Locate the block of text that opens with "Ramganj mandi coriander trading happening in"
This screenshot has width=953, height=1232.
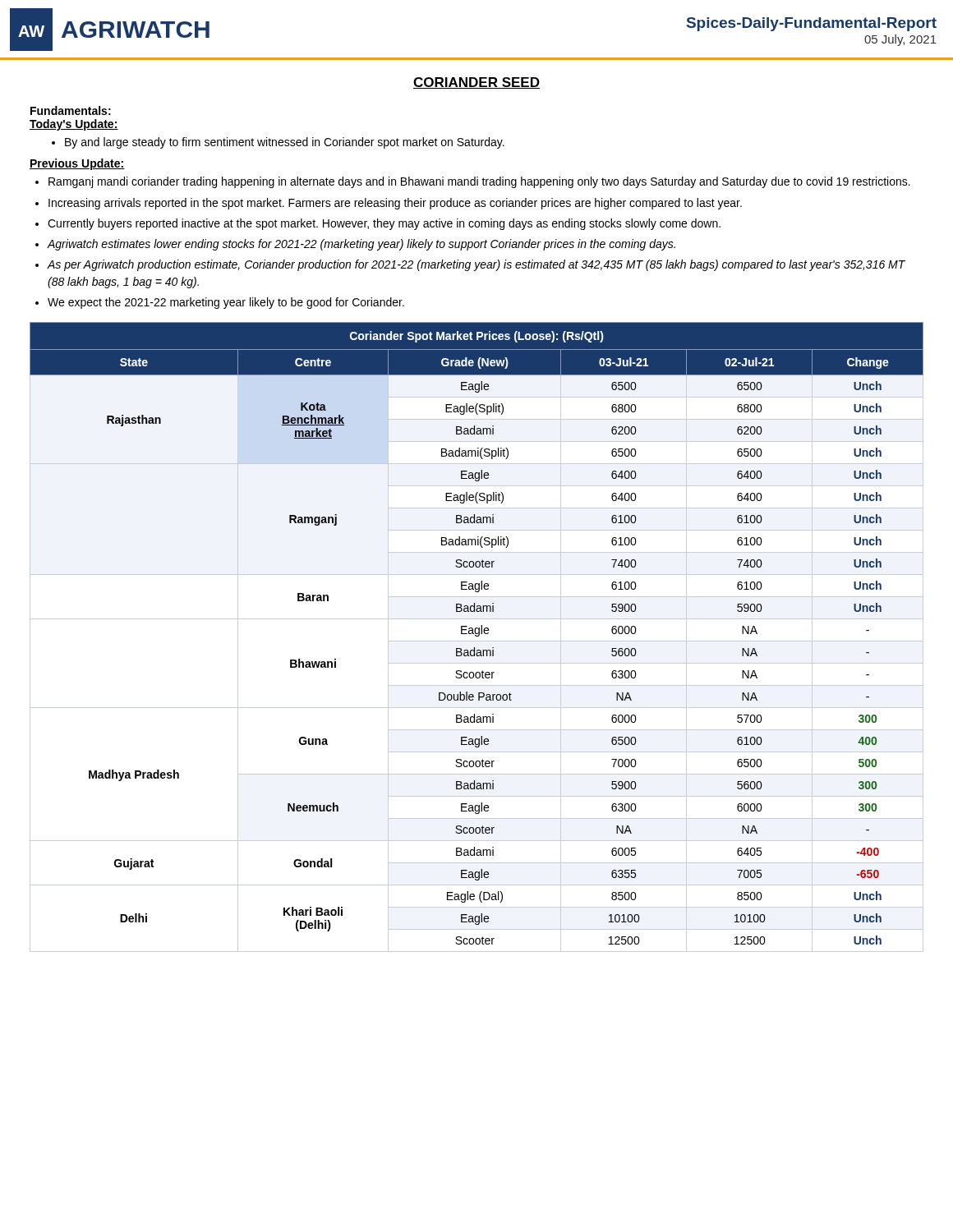pos(479,182)
